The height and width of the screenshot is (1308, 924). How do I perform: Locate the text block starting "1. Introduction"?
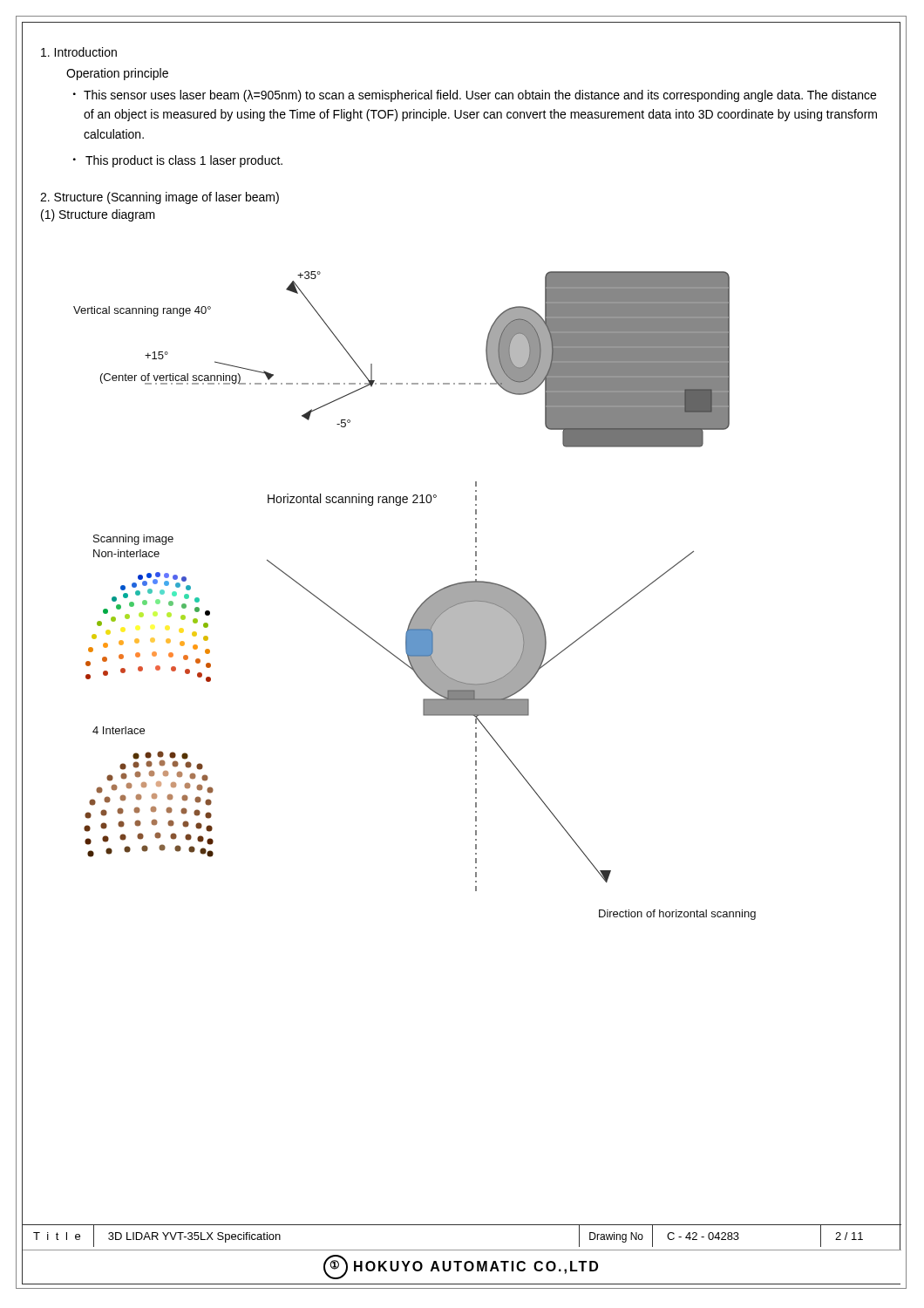point(79,52)
